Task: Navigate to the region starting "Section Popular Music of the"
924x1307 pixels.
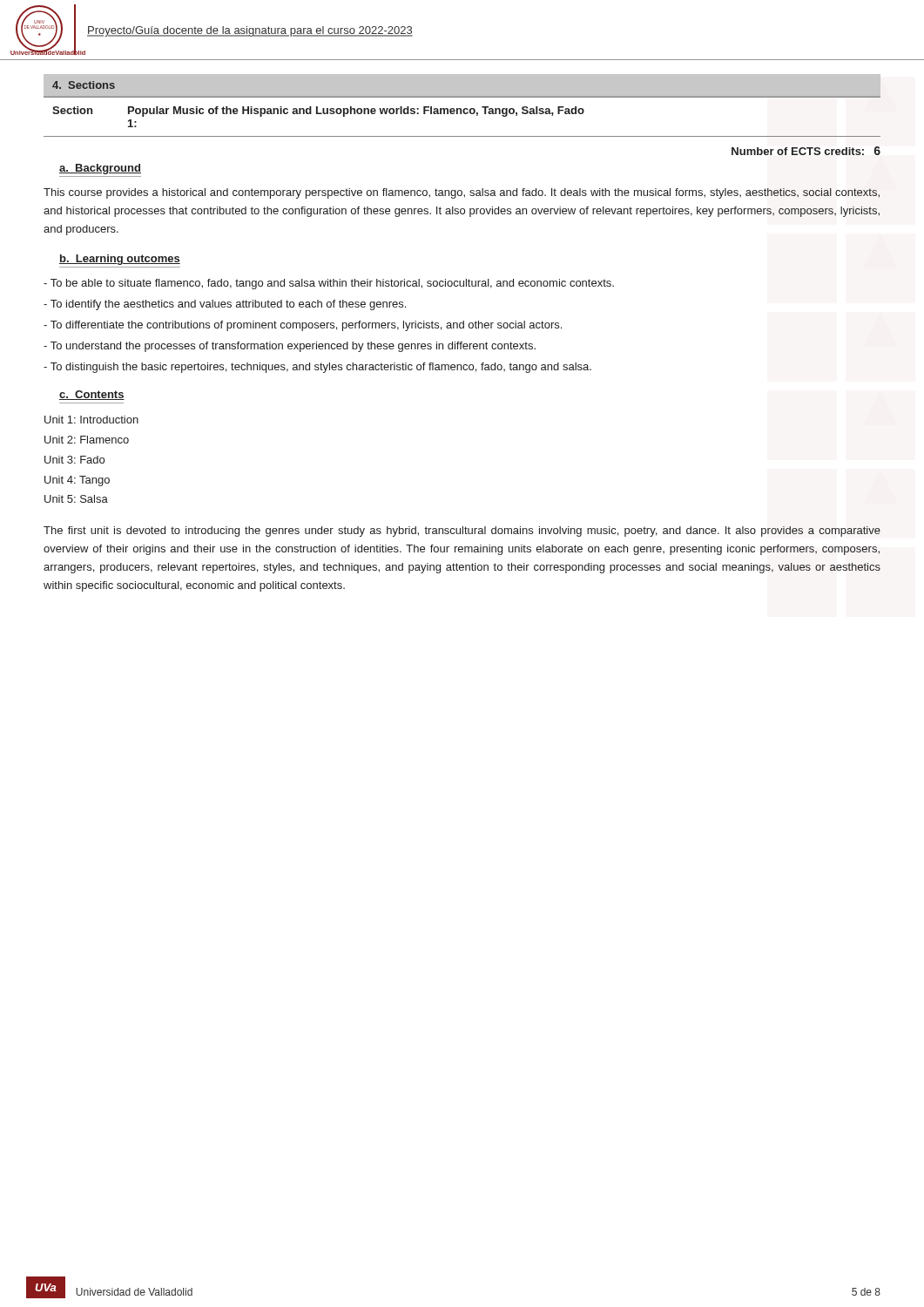Action: pyautogui.click(x=462, y=117)
